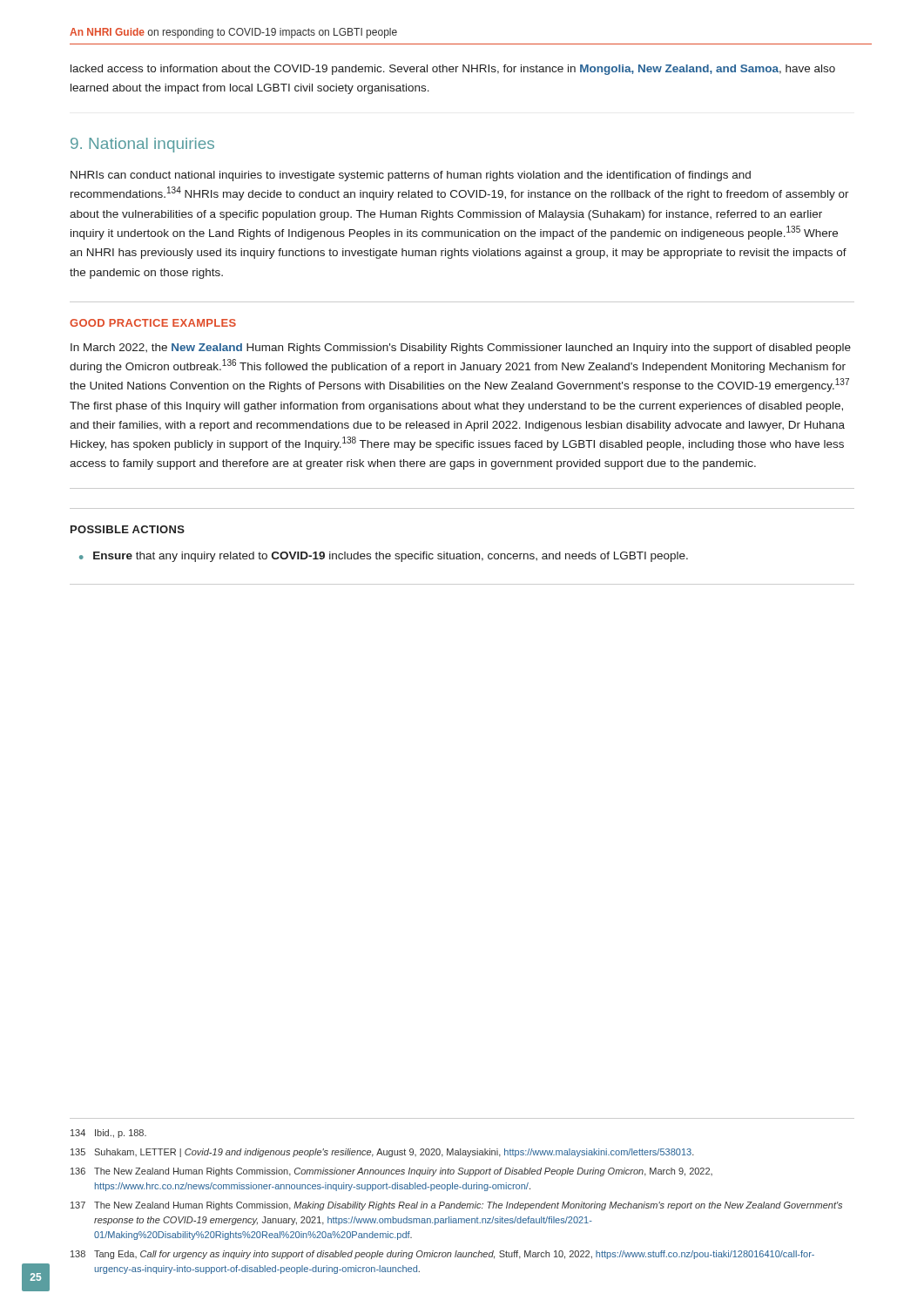Click on the footnote containing "134Ibid., p. 188."
This screenshot has width=924, height=1307.
[108, 1134]
